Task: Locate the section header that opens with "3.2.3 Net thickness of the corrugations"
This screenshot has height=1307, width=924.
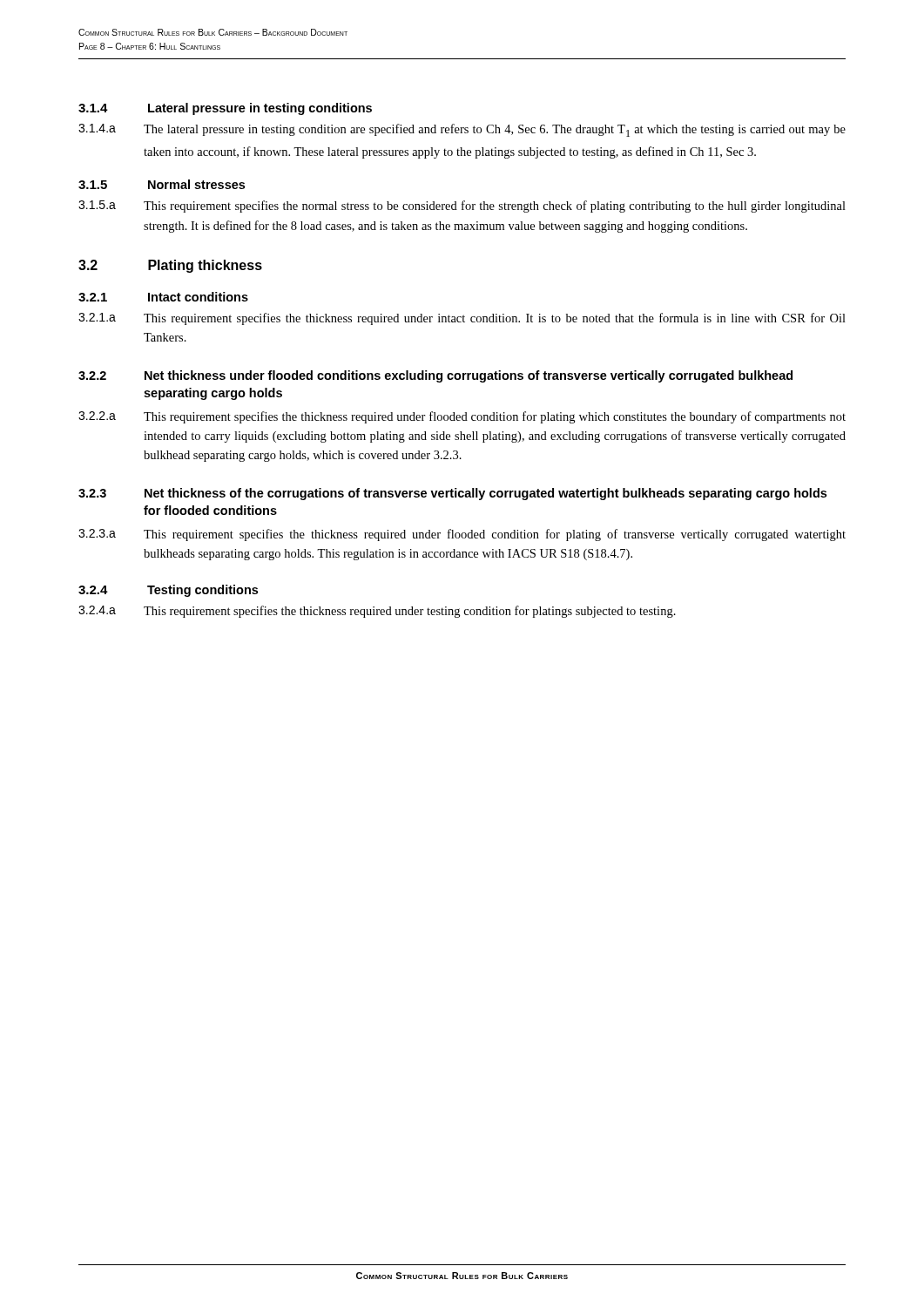Action: pyautogui.click(x=462, y=502)
